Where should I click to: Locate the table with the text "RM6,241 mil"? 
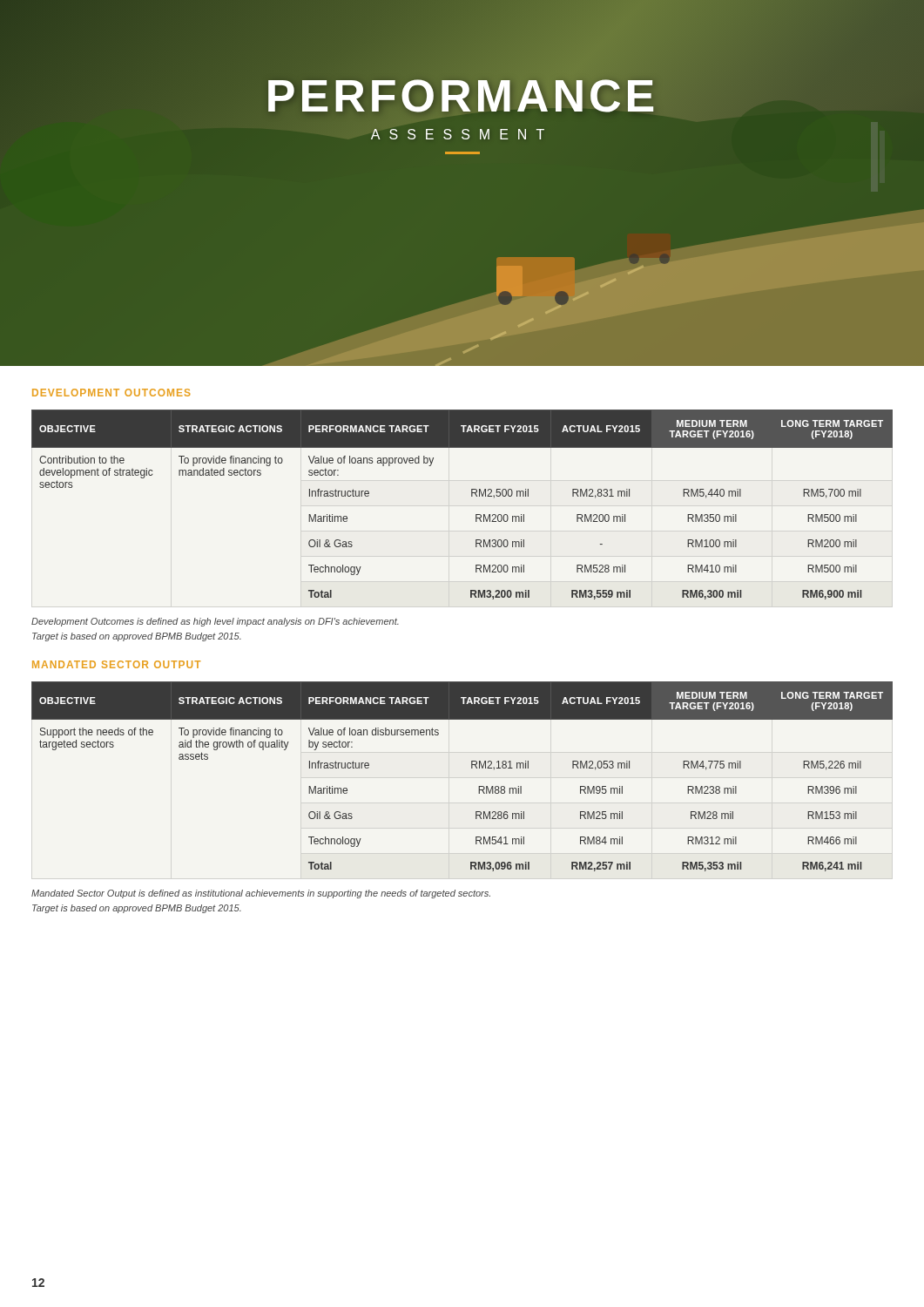point(462,780)
